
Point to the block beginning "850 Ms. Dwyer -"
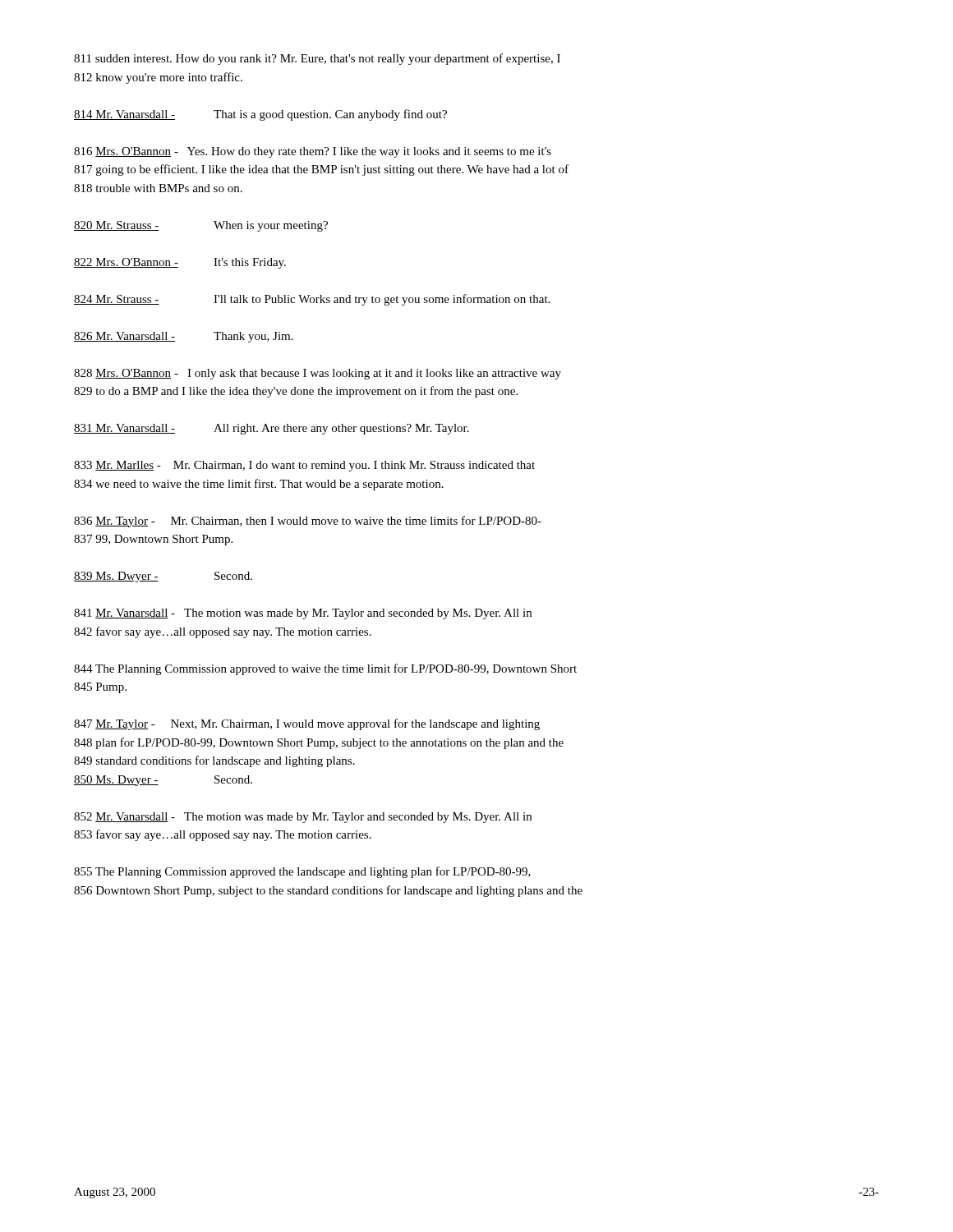pos(119,781)
